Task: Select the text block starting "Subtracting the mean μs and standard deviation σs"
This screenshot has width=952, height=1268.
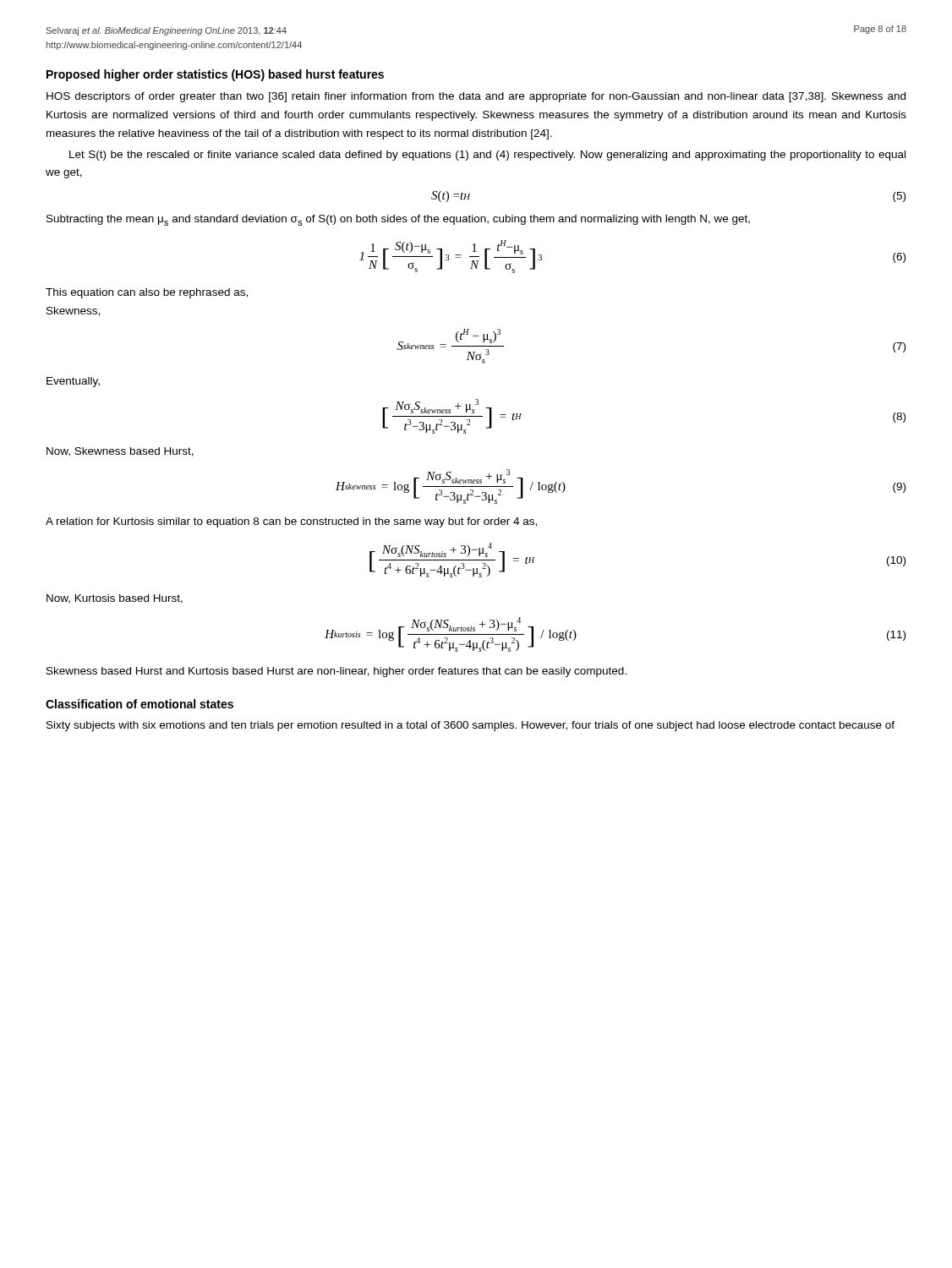Action: [398, 220]
